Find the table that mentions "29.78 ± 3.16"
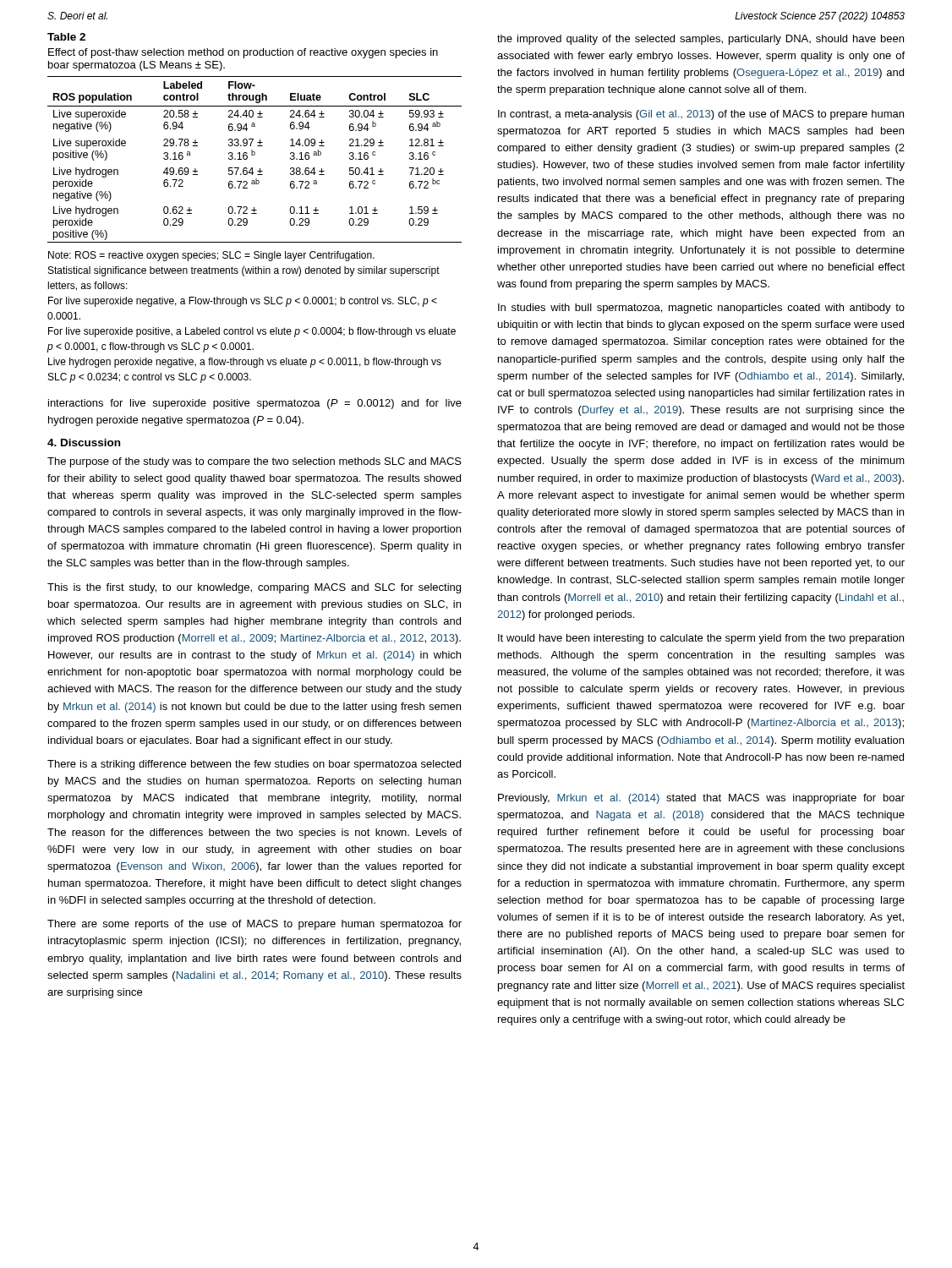952x1268 pixels. point(254,159)
